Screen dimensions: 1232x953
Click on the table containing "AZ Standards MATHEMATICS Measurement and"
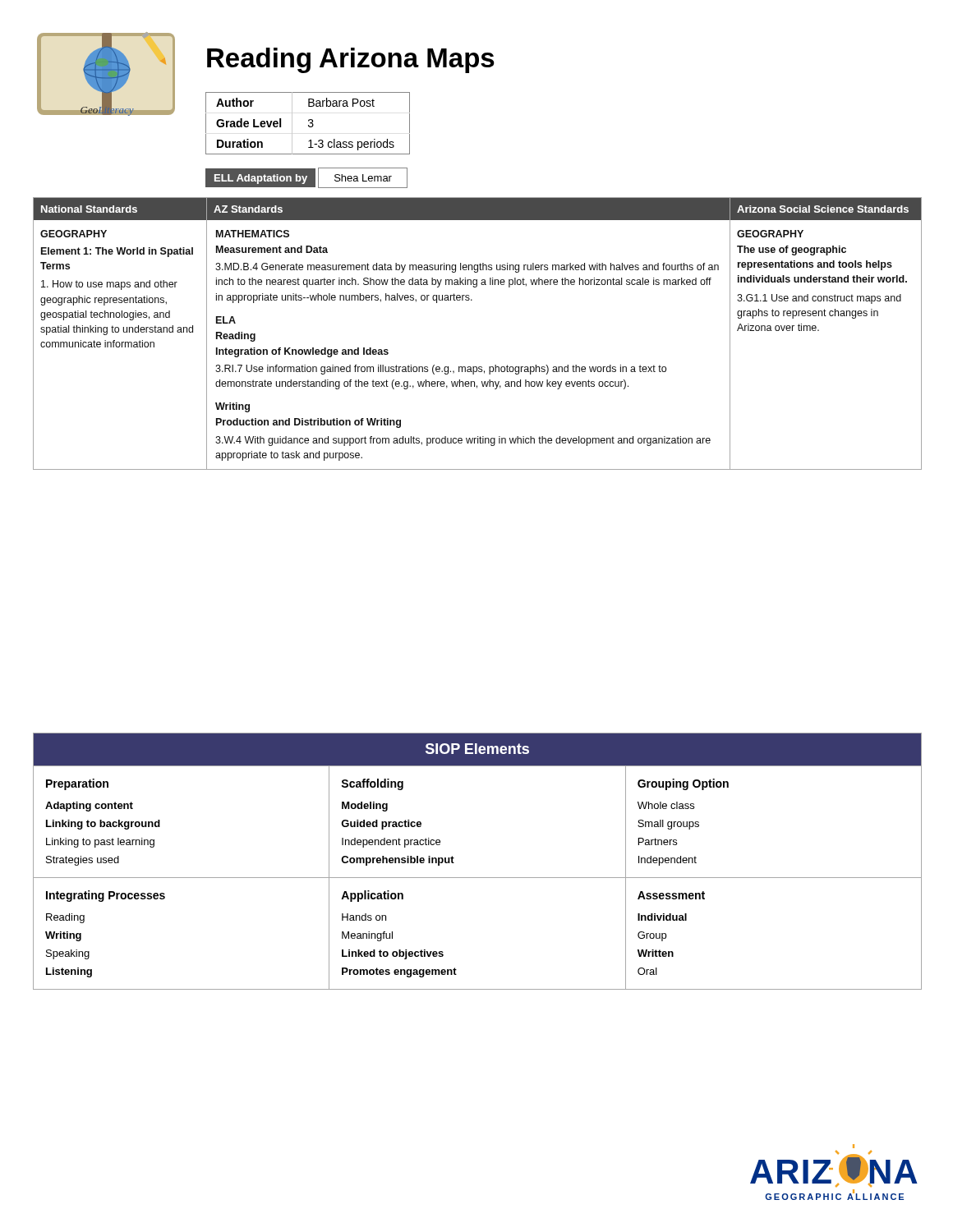tap(469, 333)
